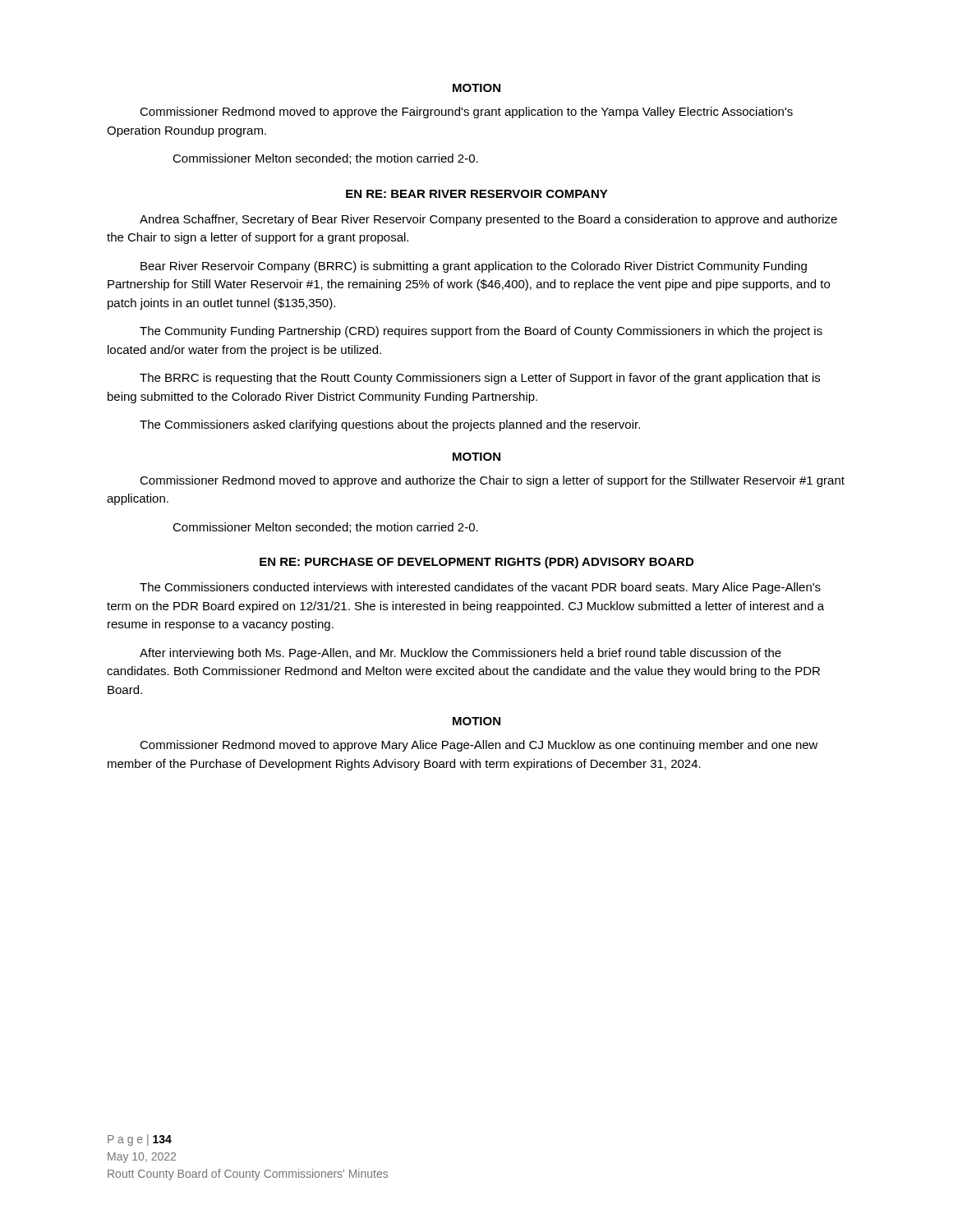Point to the block starting "Andrea Schaffner, Secretary of Bear River Reservoir"

click(x=472, y=228)
